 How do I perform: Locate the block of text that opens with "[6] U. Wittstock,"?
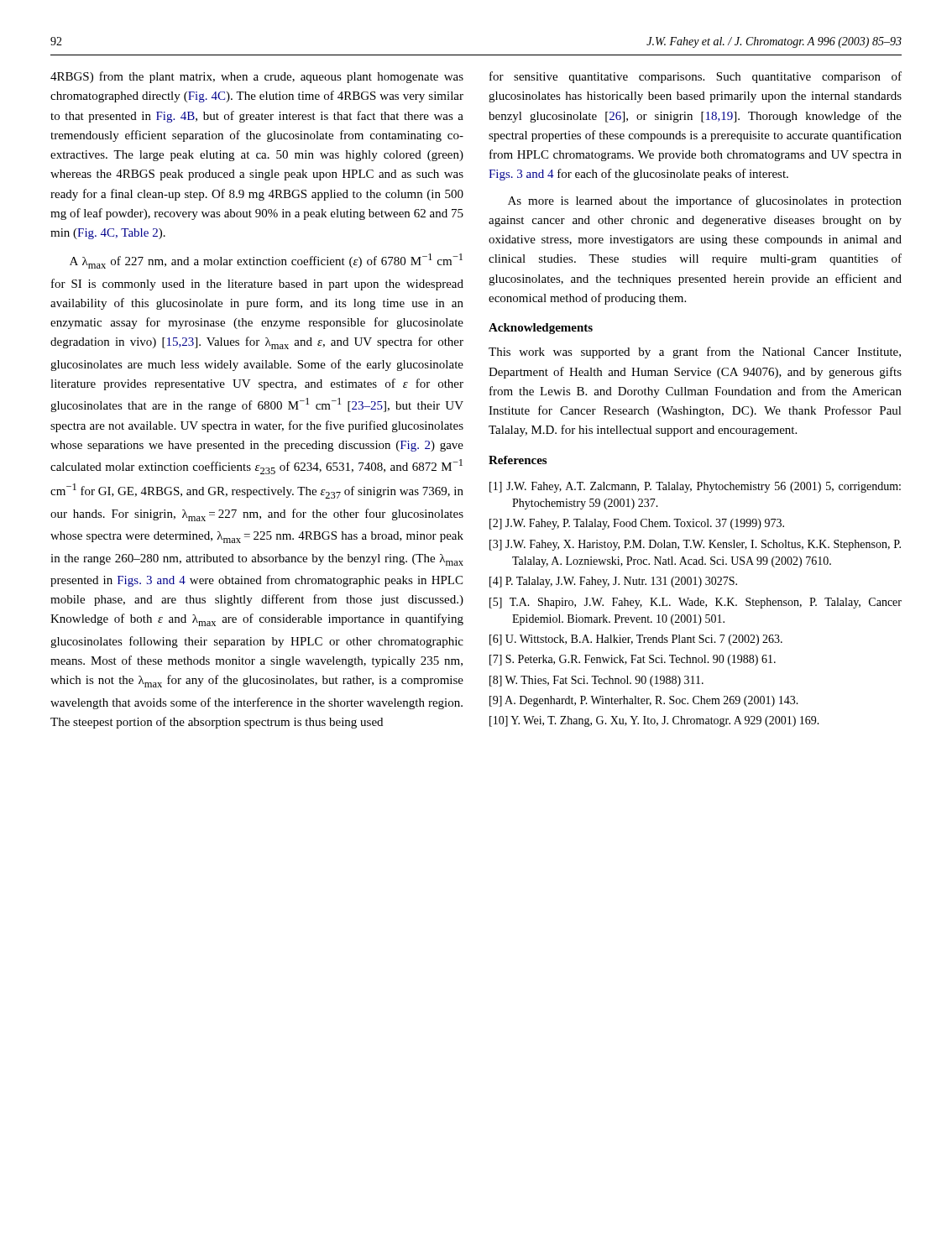coord(636,639)
